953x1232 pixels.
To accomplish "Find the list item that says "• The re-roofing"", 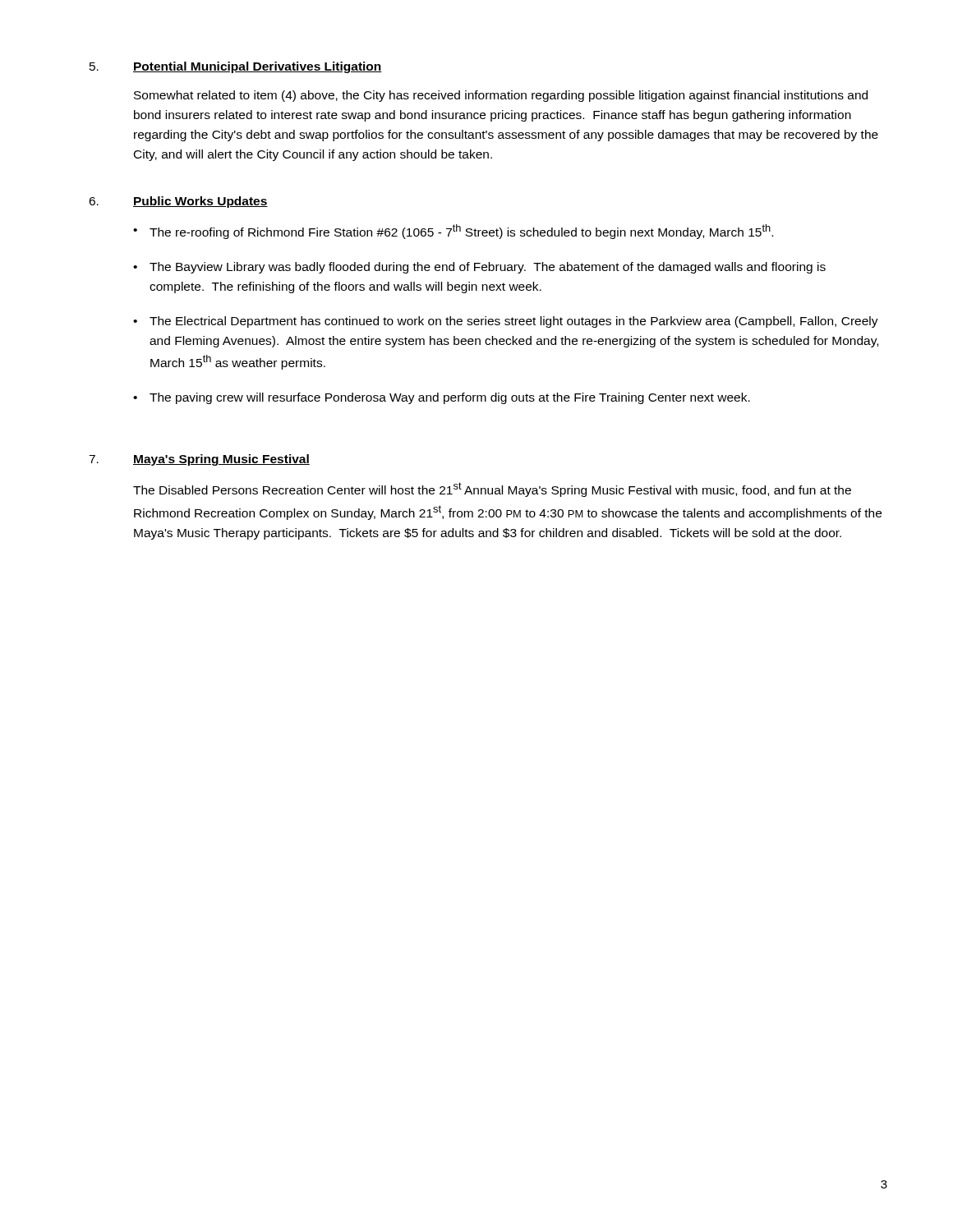I will pos(510,231).
